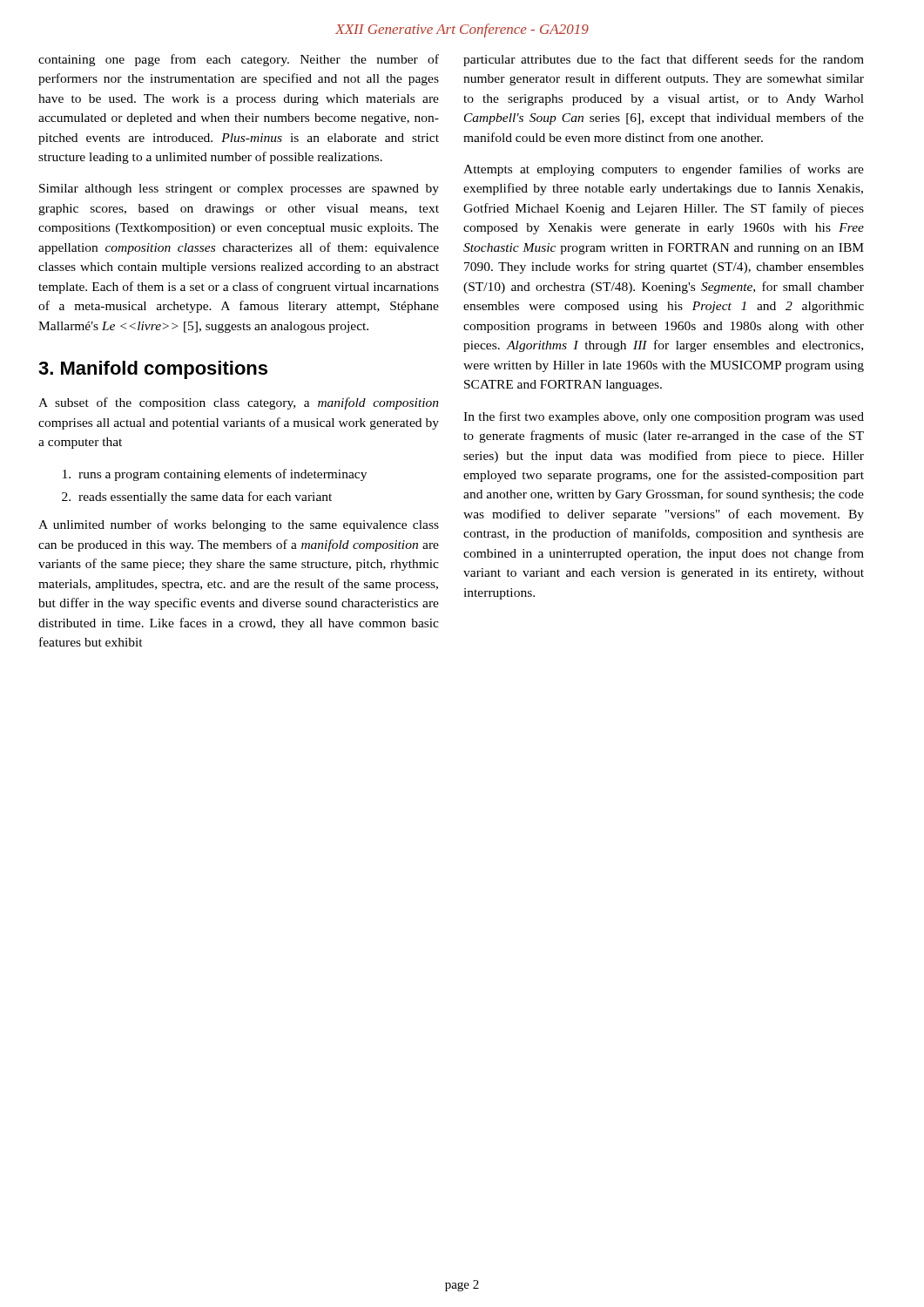
Task: Select the text block with the text "particular attributes due to the"
Action: click(x=664, y=98)
